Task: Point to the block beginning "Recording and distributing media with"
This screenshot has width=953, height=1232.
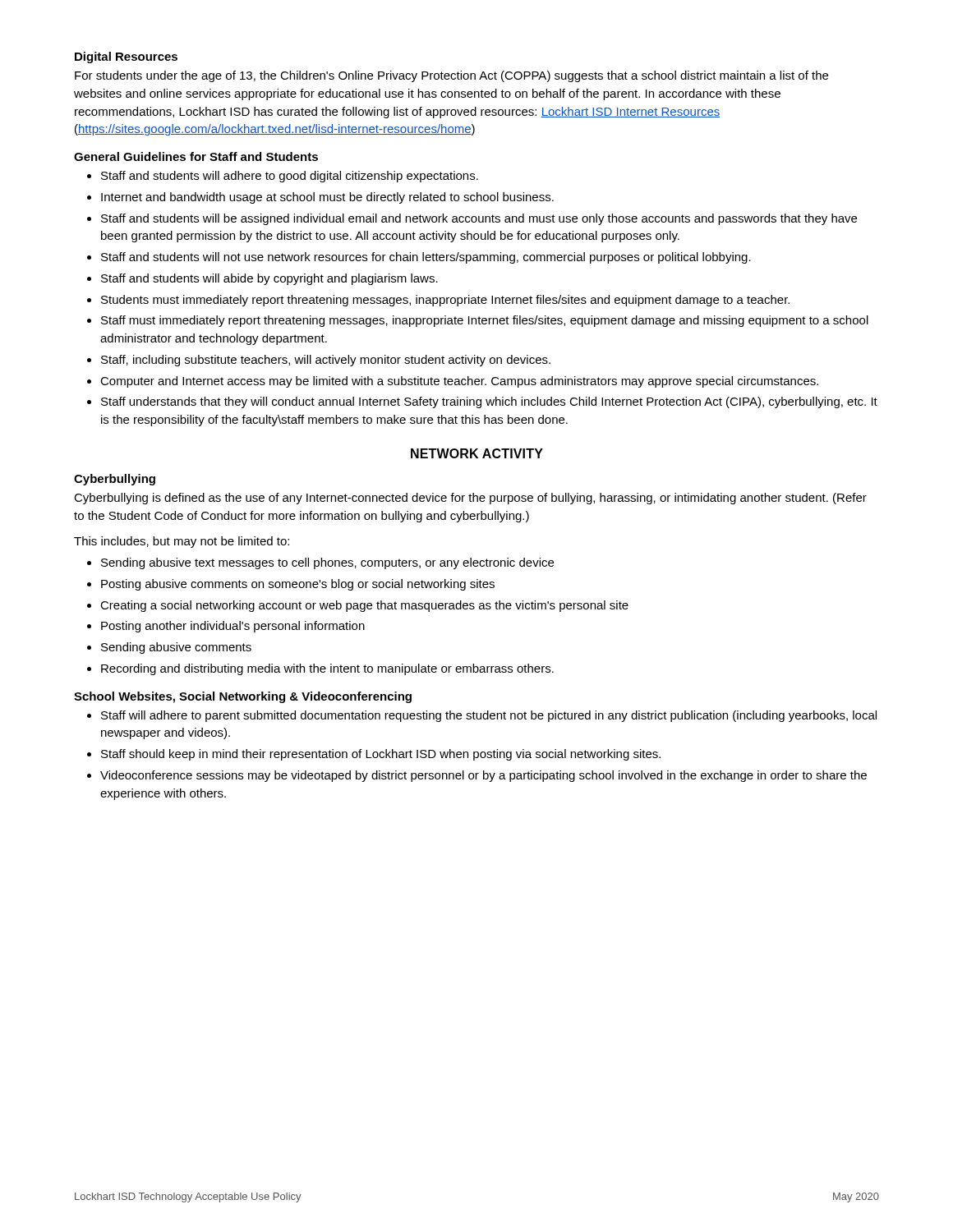Action: [327, 668]
